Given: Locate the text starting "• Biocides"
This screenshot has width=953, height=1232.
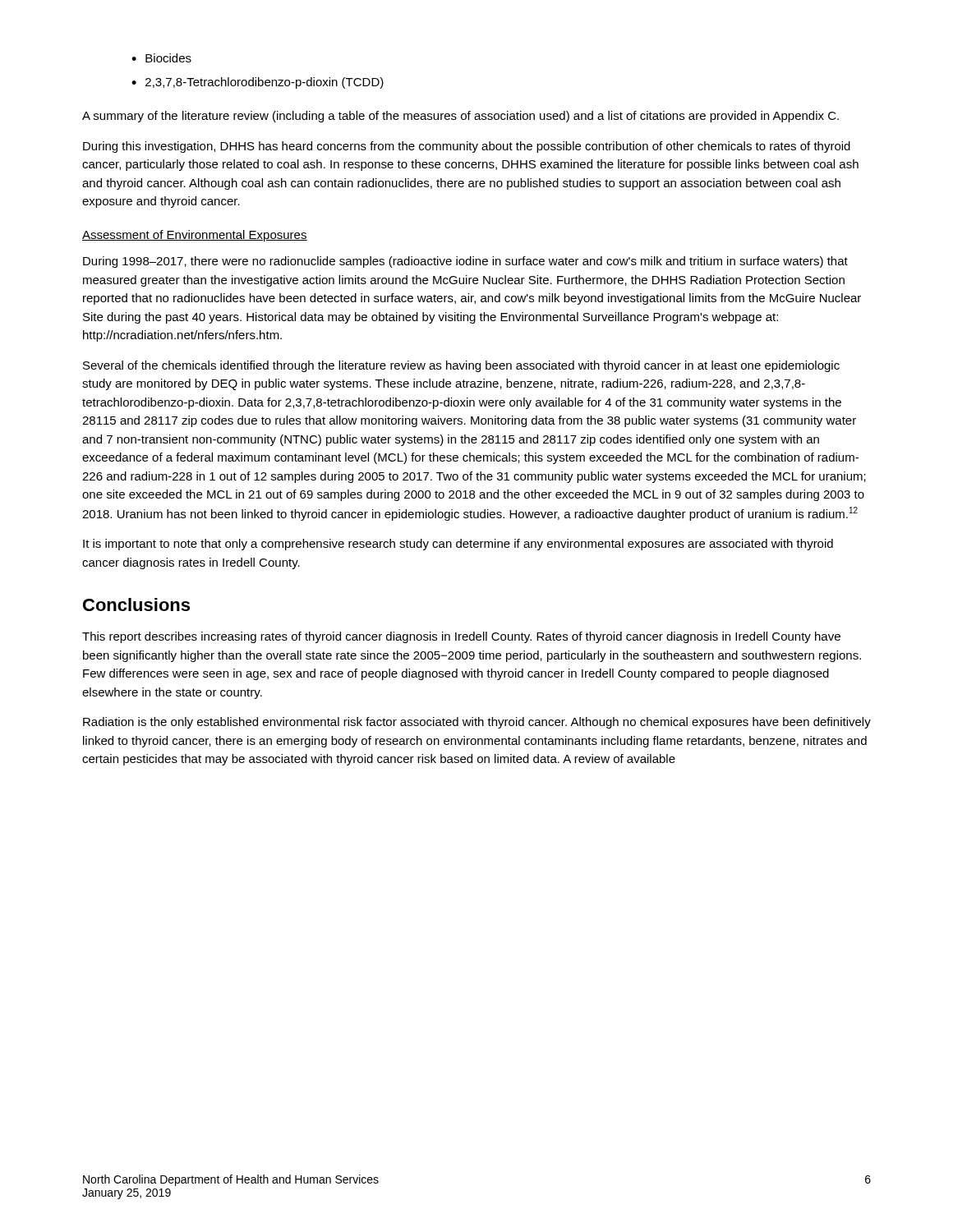Looking at the screenshot, I should click(161, 60).
